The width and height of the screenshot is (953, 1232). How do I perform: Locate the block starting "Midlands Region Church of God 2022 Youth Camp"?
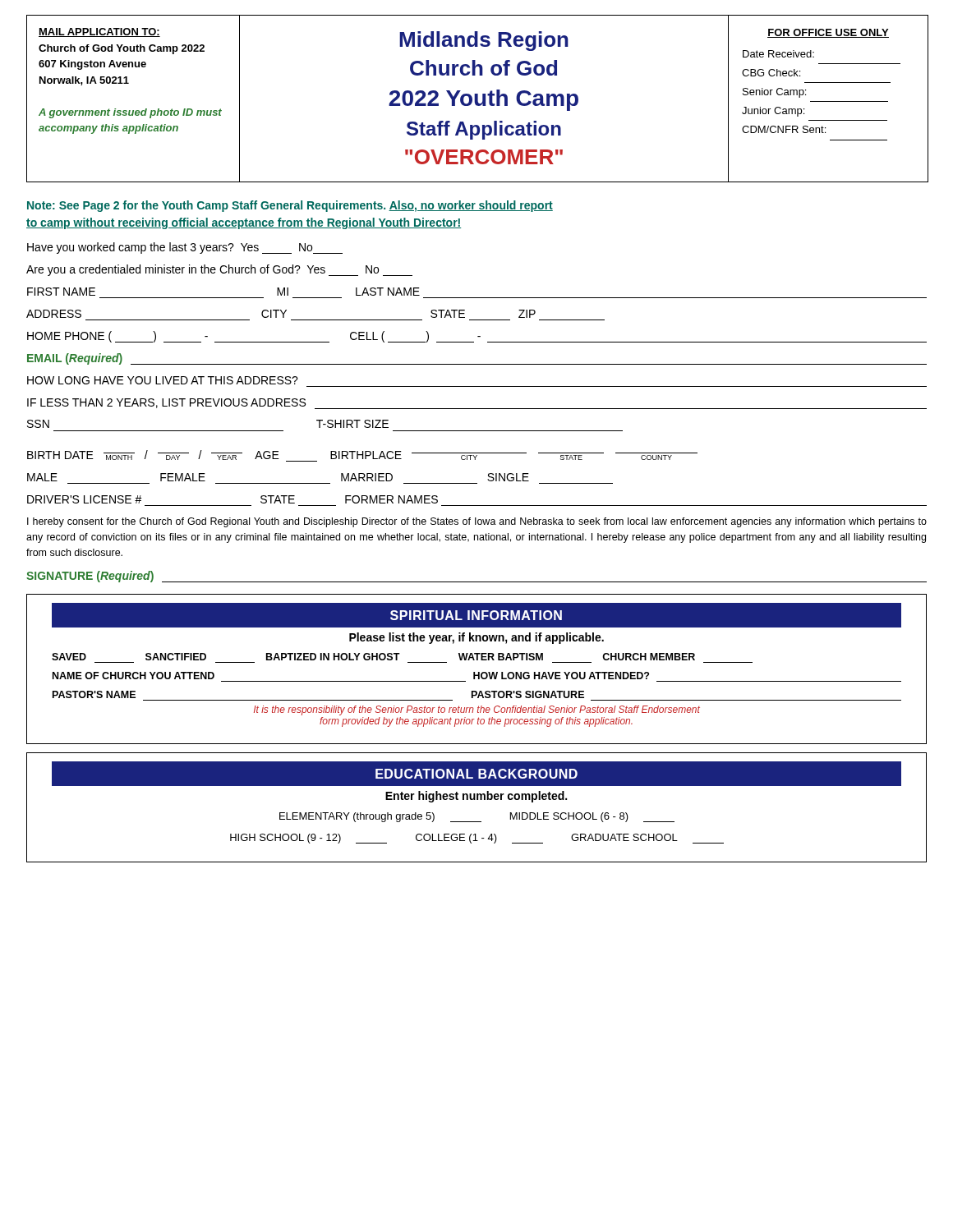(x=484, y=99)
